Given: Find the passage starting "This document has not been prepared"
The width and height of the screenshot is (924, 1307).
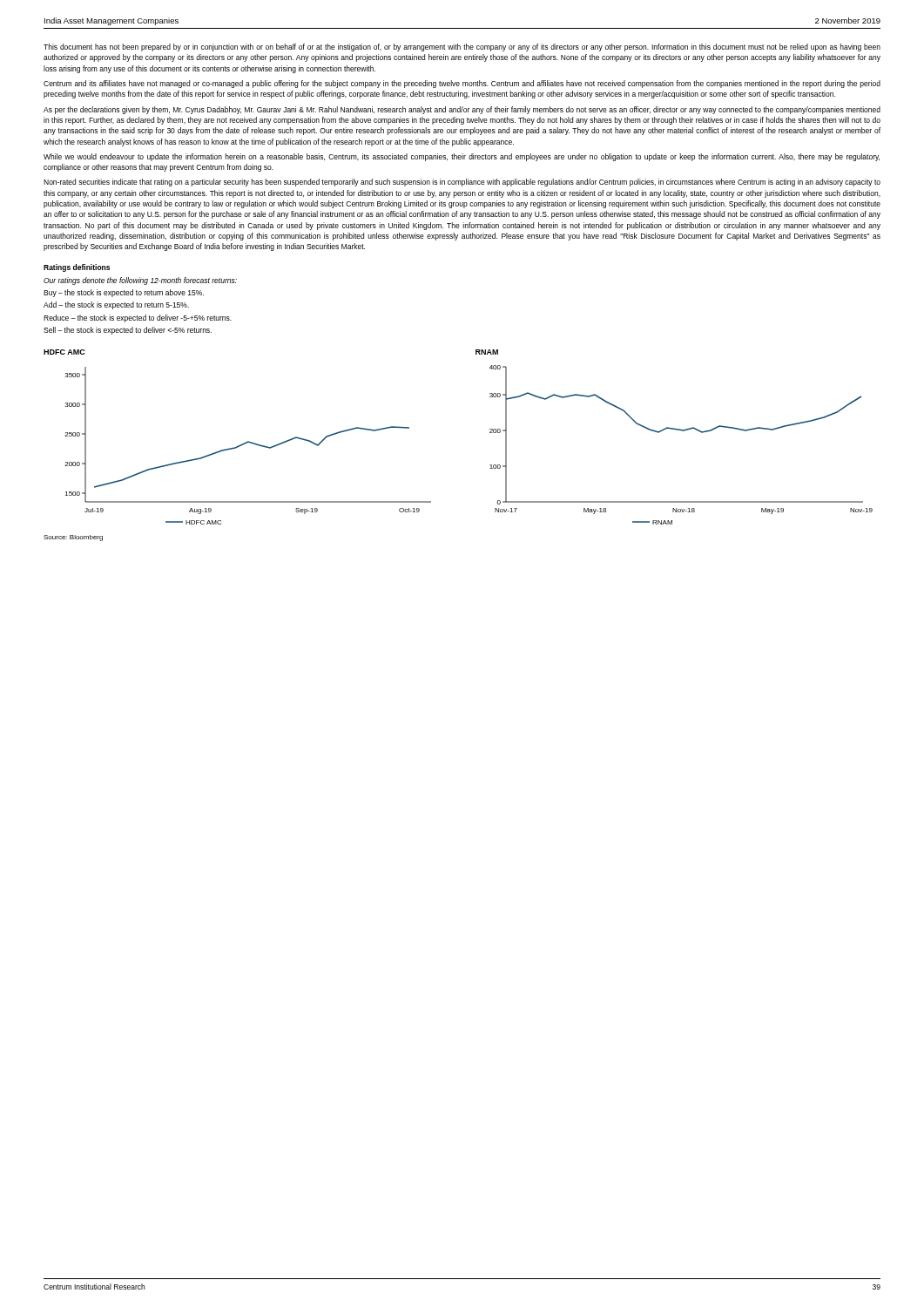Looking at the screenshot, I should point(462,58).
